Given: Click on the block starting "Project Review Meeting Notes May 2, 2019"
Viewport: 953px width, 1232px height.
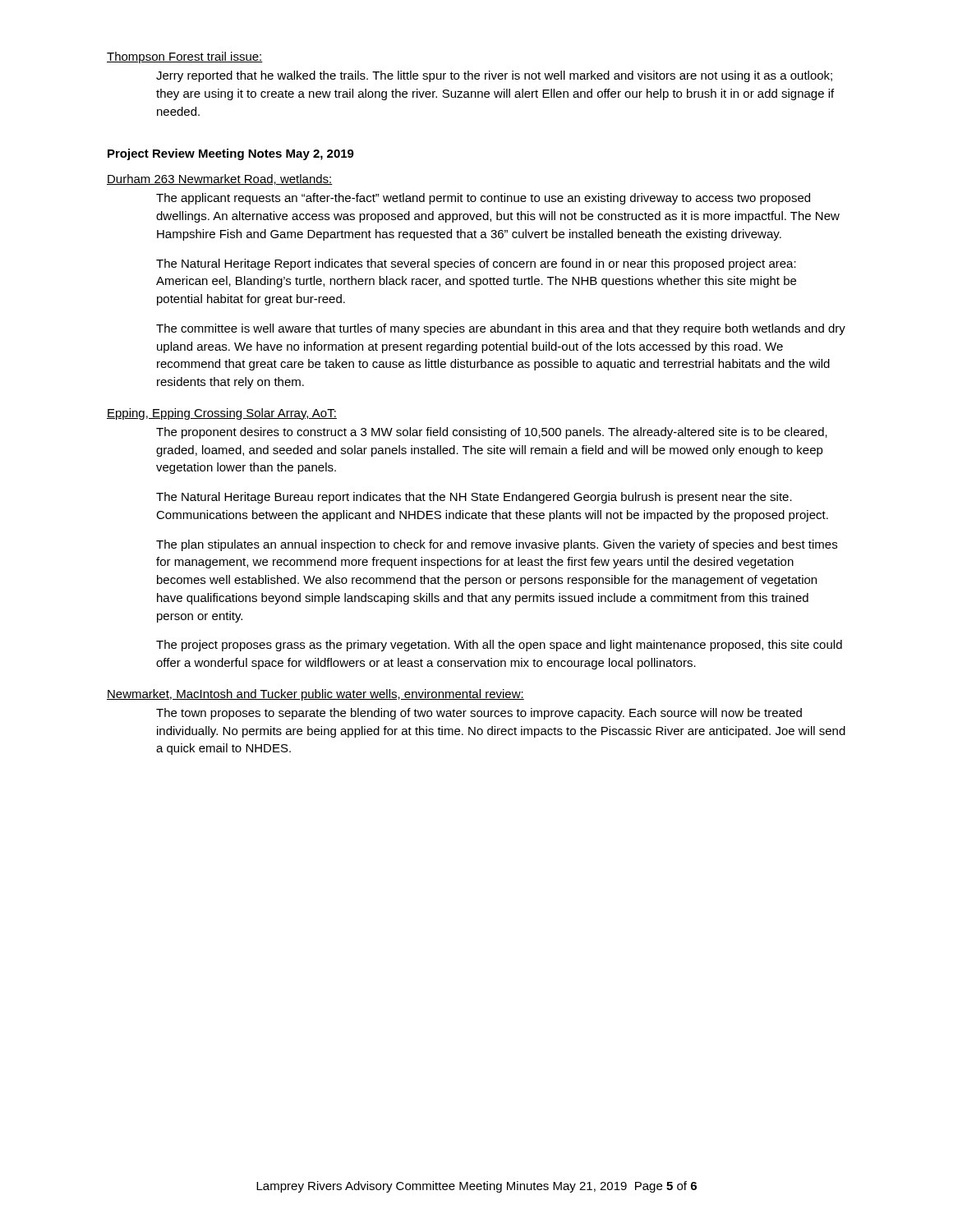Looking at the screenshot, I should (230, 153).
